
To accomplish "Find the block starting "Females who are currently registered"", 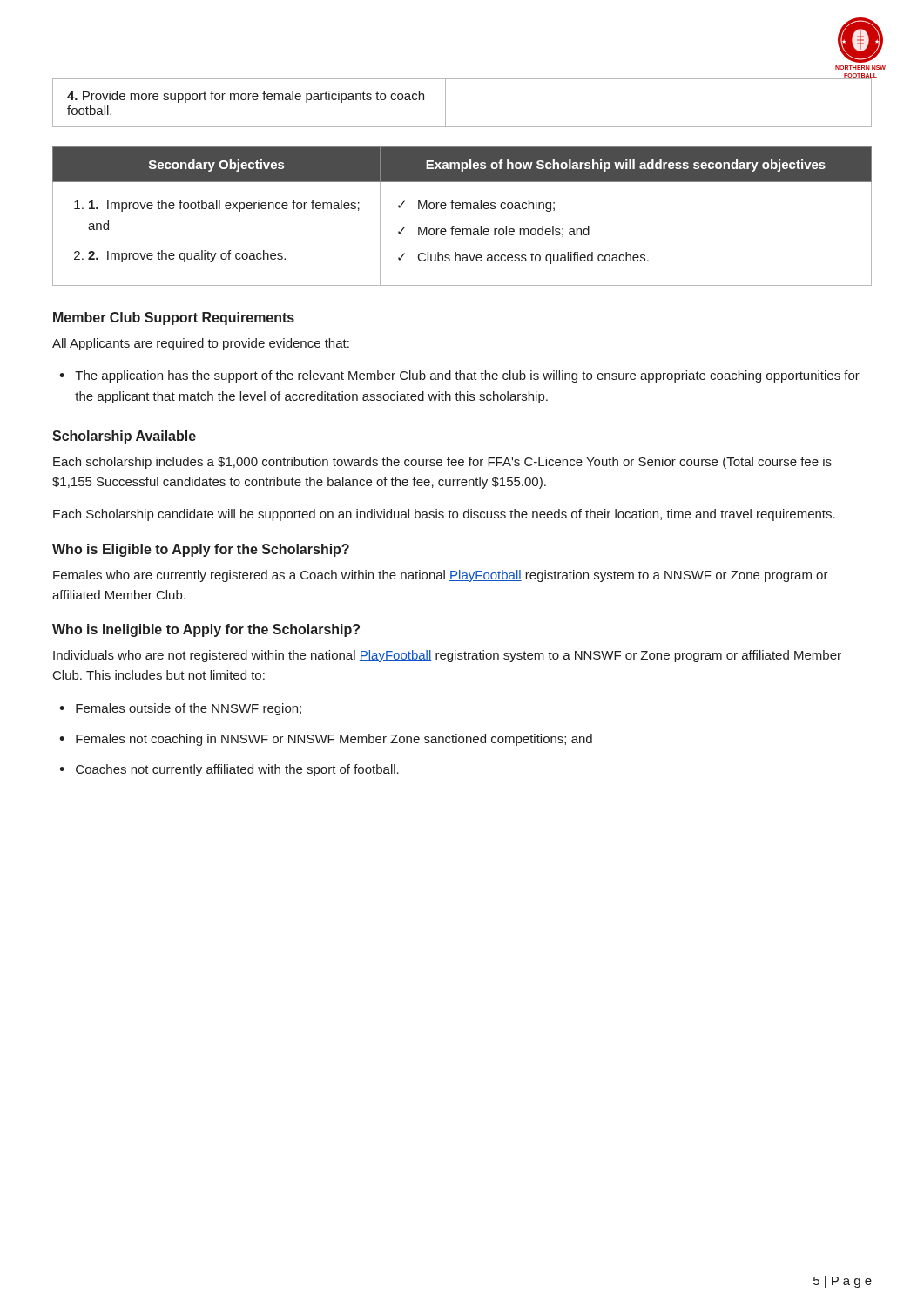I will pos(440,584).
